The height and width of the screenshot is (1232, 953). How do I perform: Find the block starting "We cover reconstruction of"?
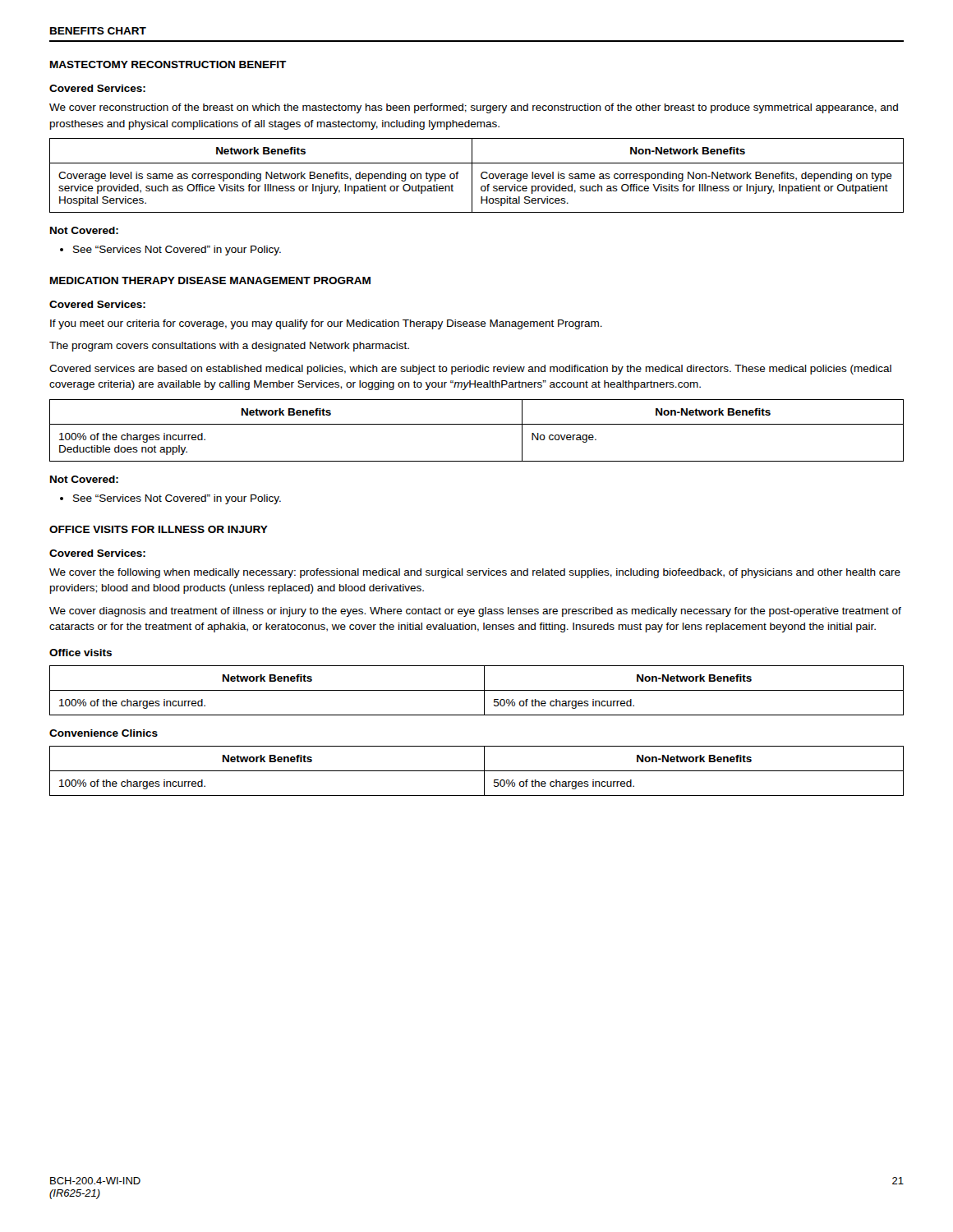(x=476, y=116)
